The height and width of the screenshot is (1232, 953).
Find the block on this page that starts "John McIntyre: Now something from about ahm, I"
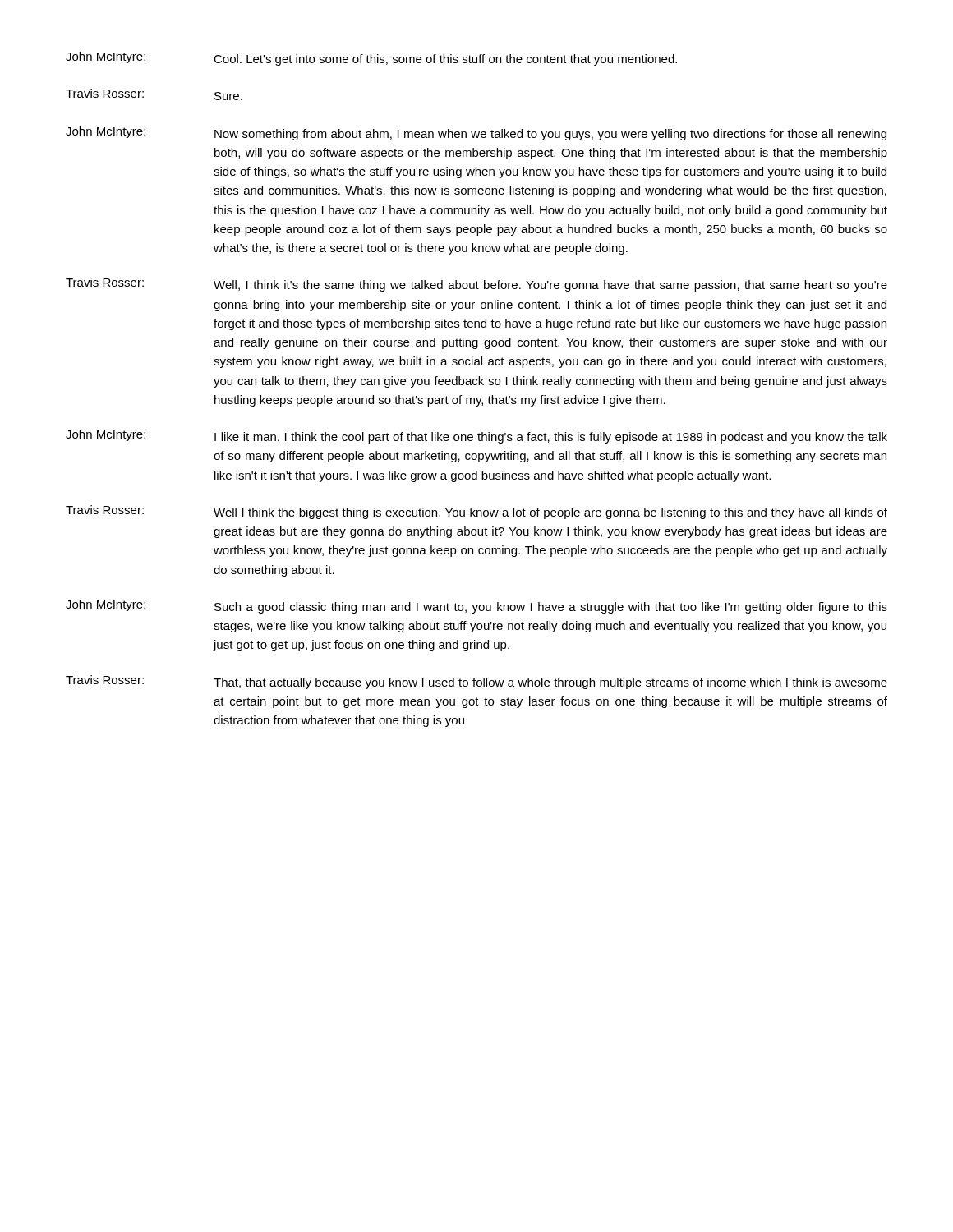(x=476, y=190)
